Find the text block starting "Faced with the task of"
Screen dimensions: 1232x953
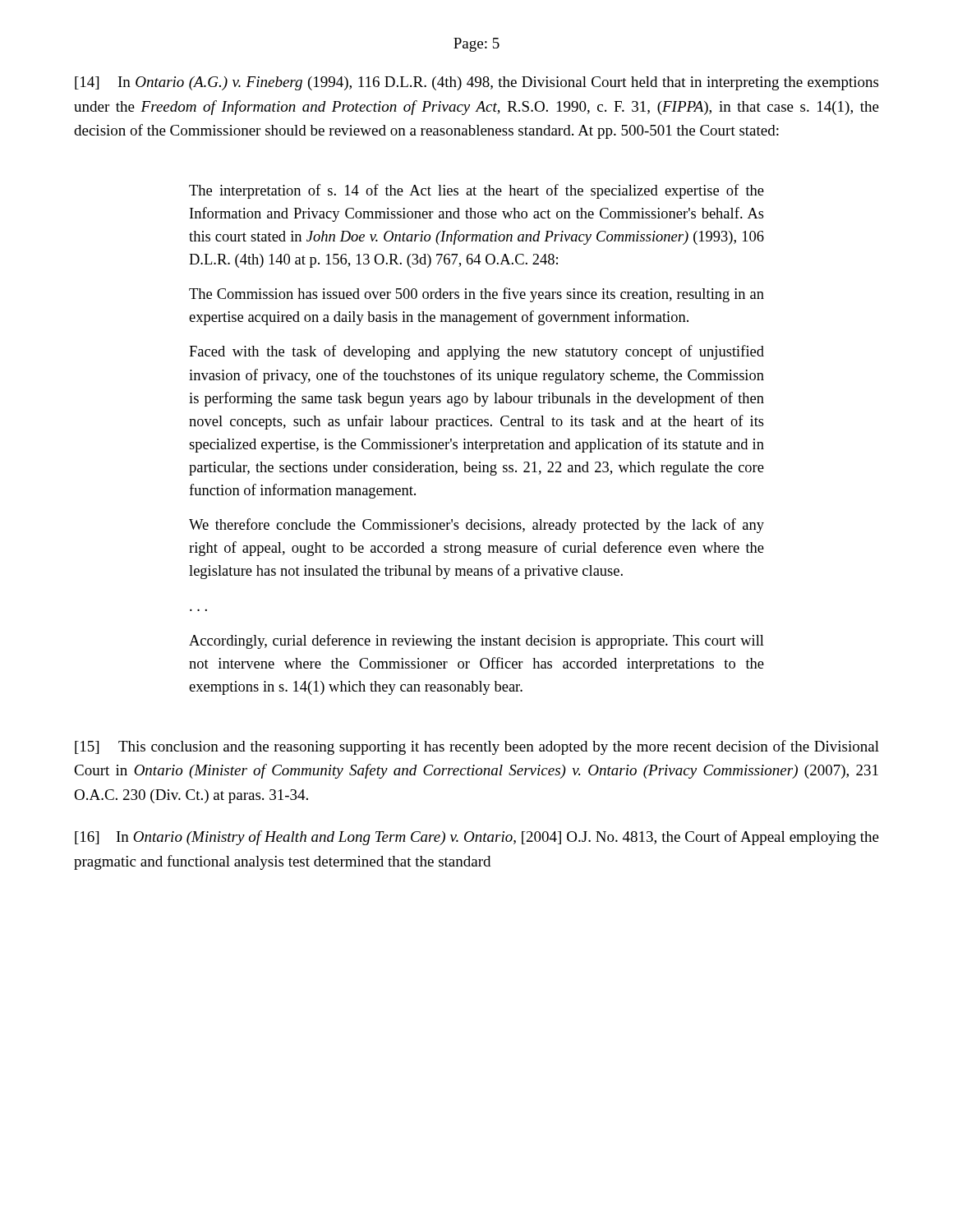[476, 421]
